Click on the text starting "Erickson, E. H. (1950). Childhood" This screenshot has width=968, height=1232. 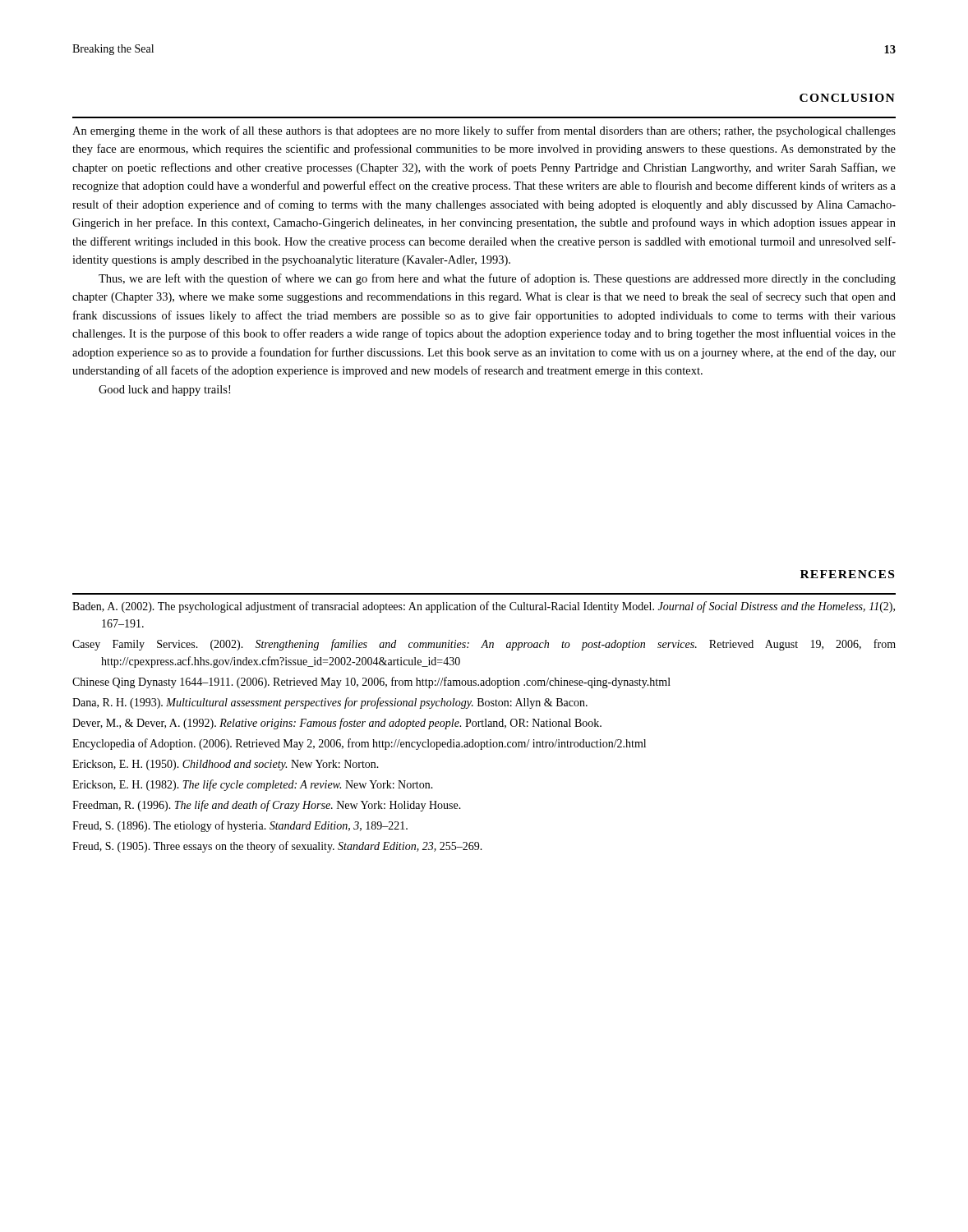(x=226, y=764)
